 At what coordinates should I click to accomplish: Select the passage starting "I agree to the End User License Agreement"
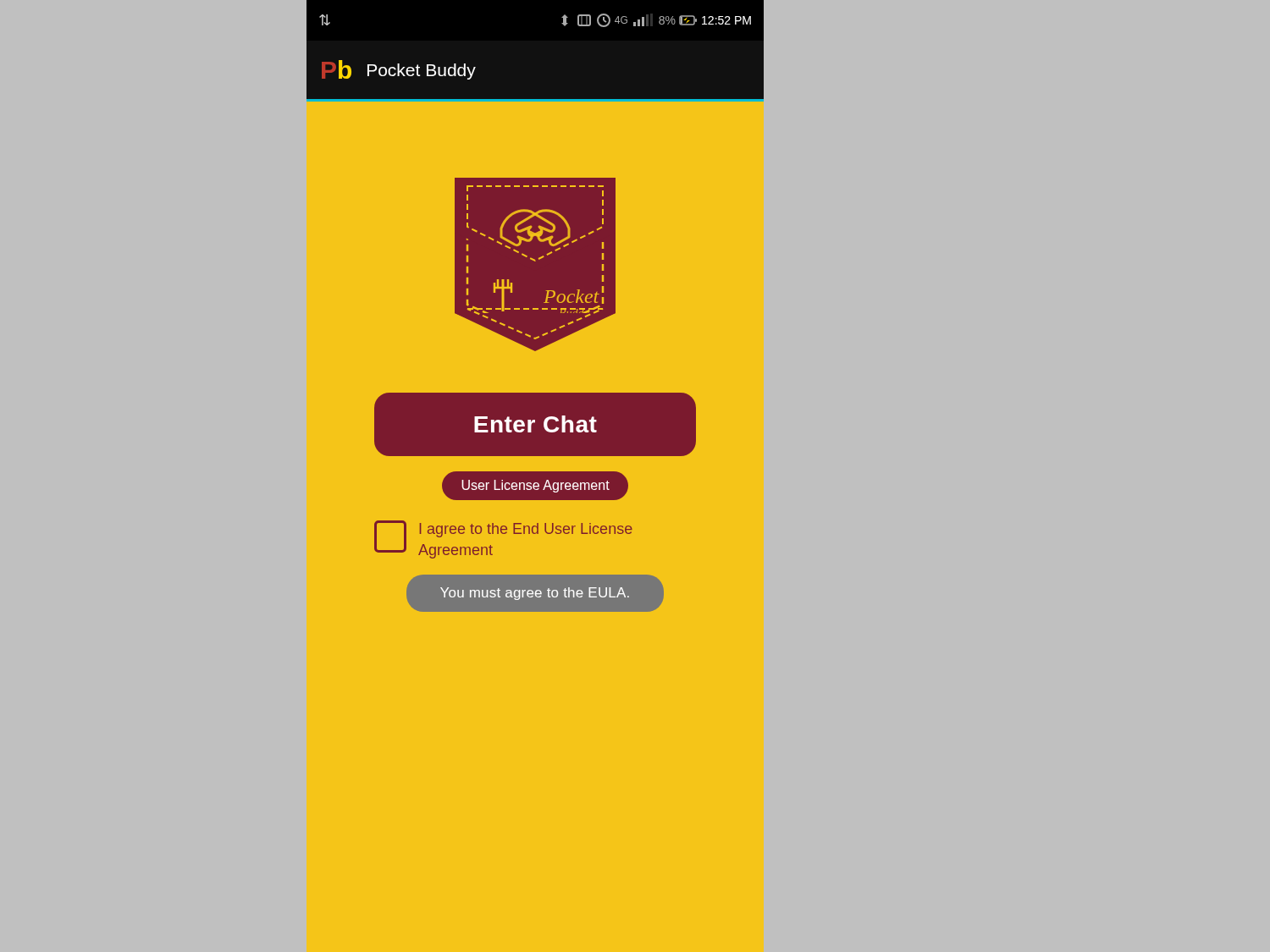525,540
